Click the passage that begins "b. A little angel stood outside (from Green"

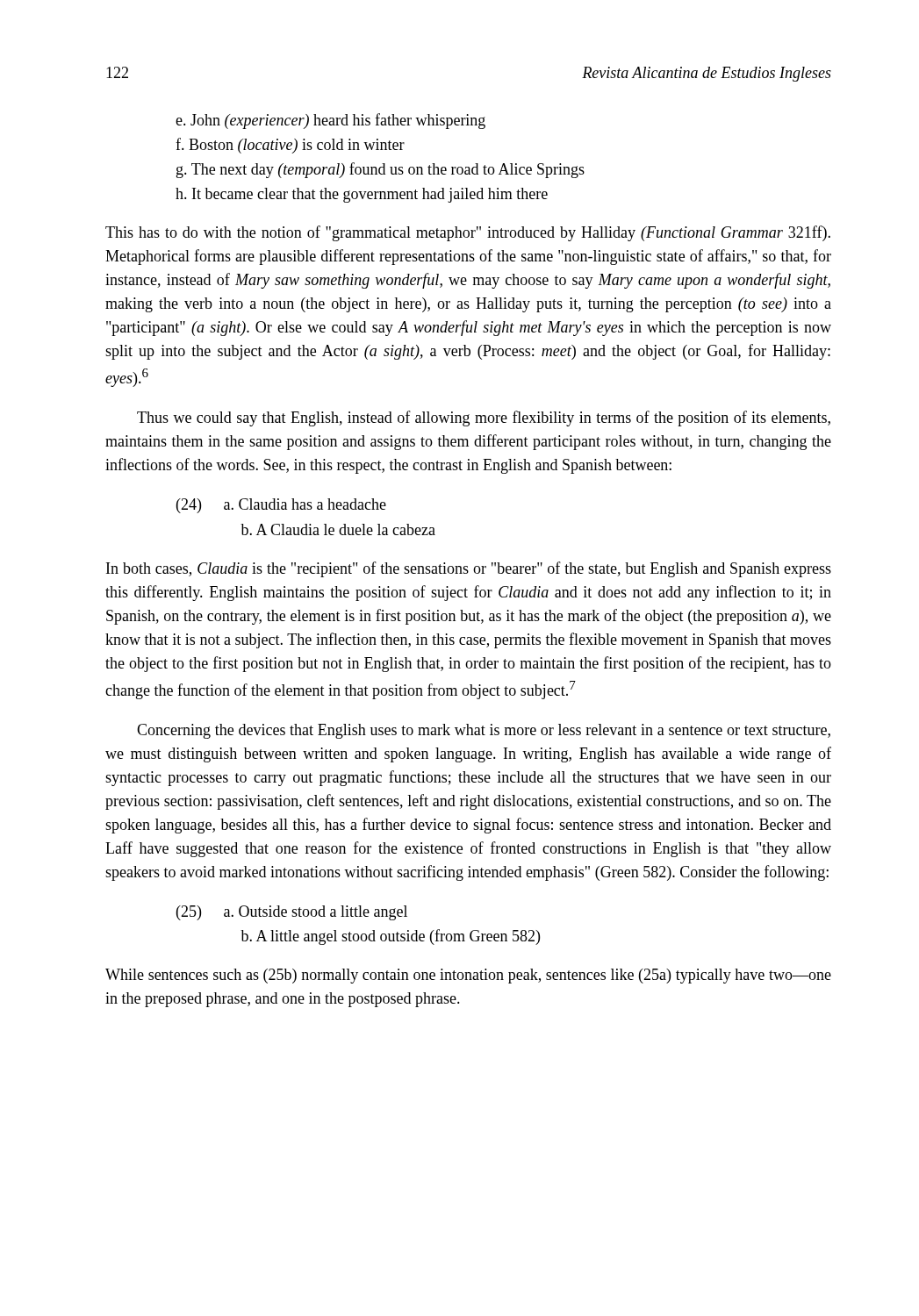pos(358,936)
